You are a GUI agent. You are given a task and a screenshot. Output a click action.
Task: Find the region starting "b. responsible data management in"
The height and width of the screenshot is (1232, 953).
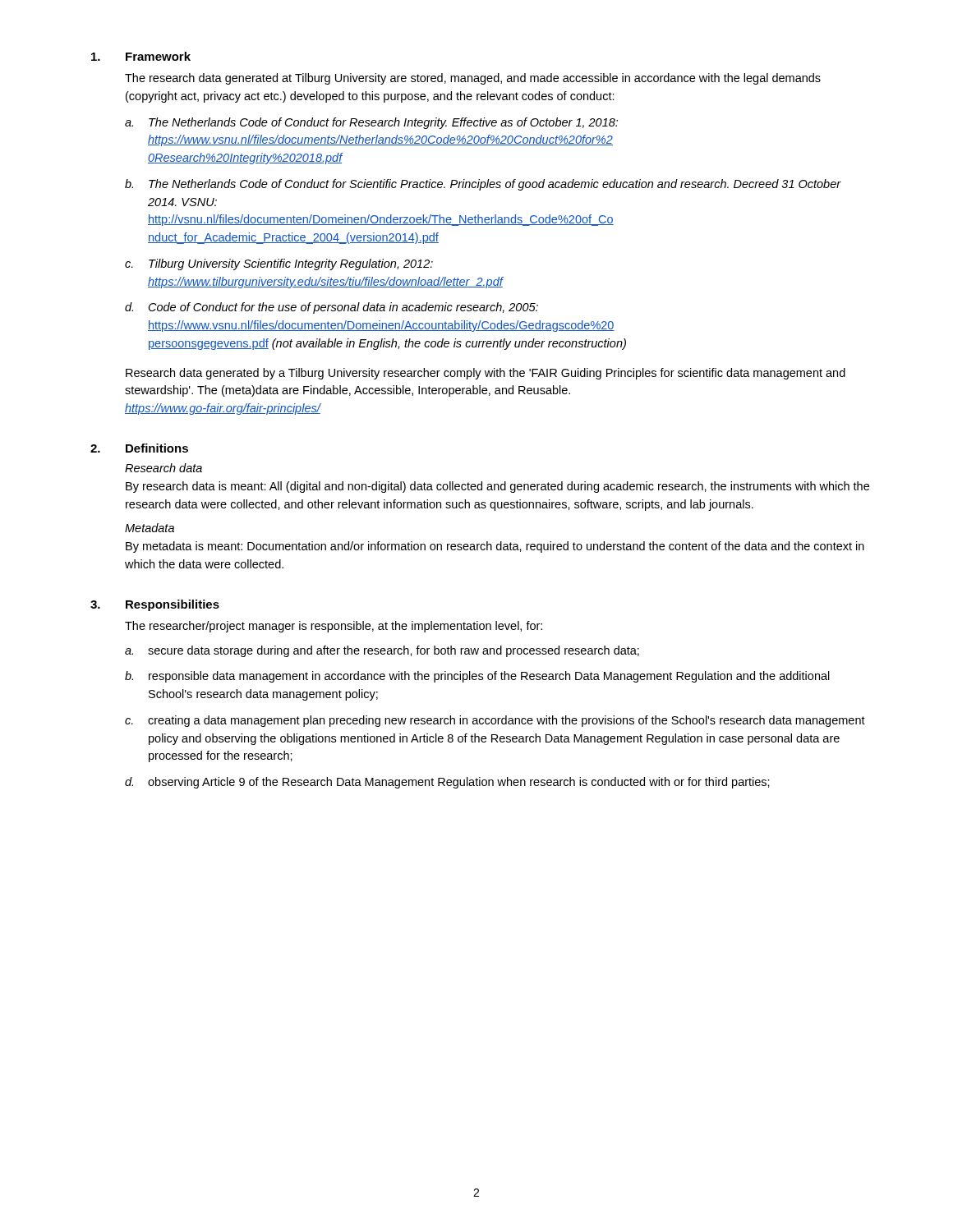pyautogui.click(x=498, y=686)
